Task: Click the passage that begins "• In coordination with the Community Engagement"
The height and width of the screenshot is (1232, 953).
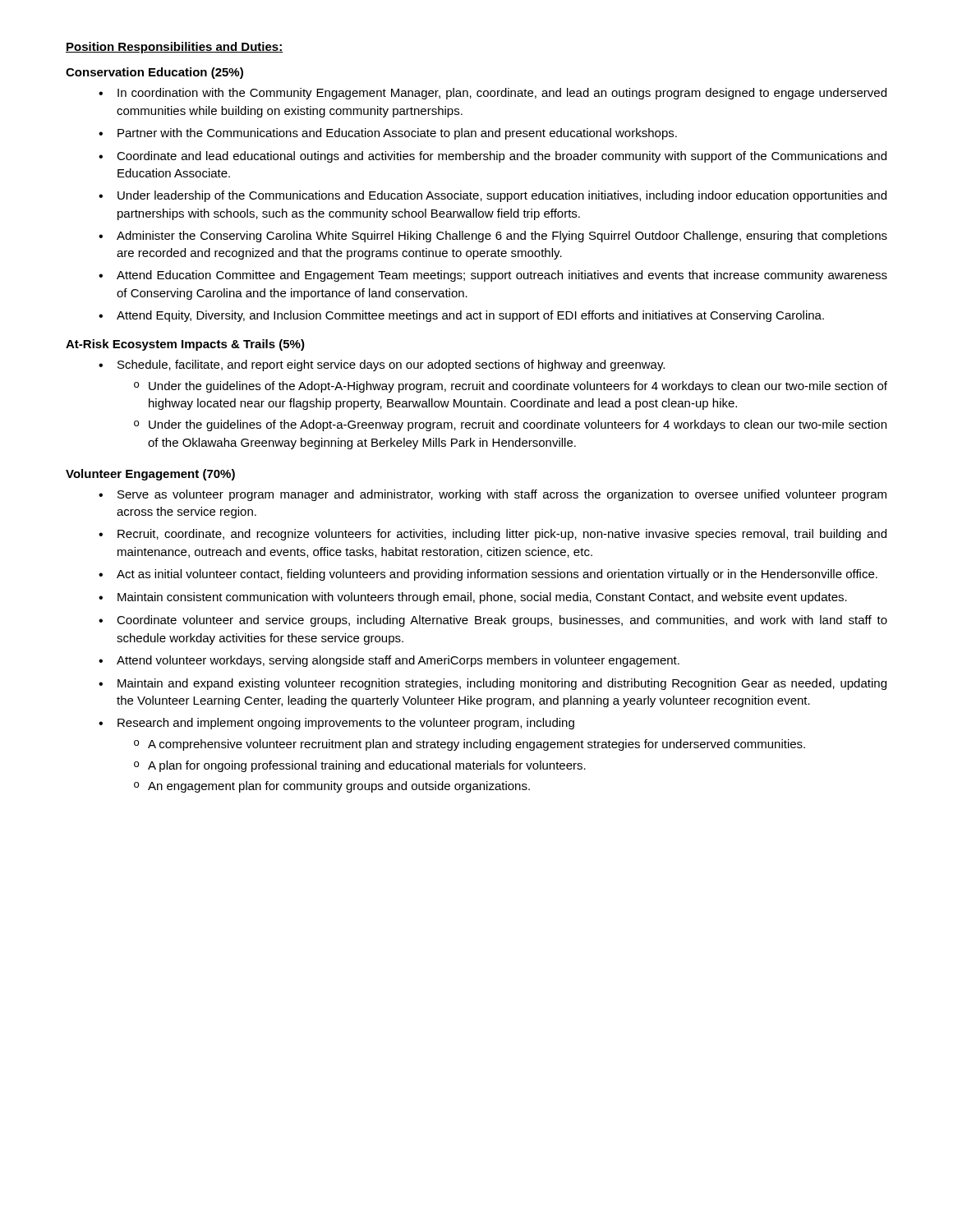Action: (x=492, y=102)
